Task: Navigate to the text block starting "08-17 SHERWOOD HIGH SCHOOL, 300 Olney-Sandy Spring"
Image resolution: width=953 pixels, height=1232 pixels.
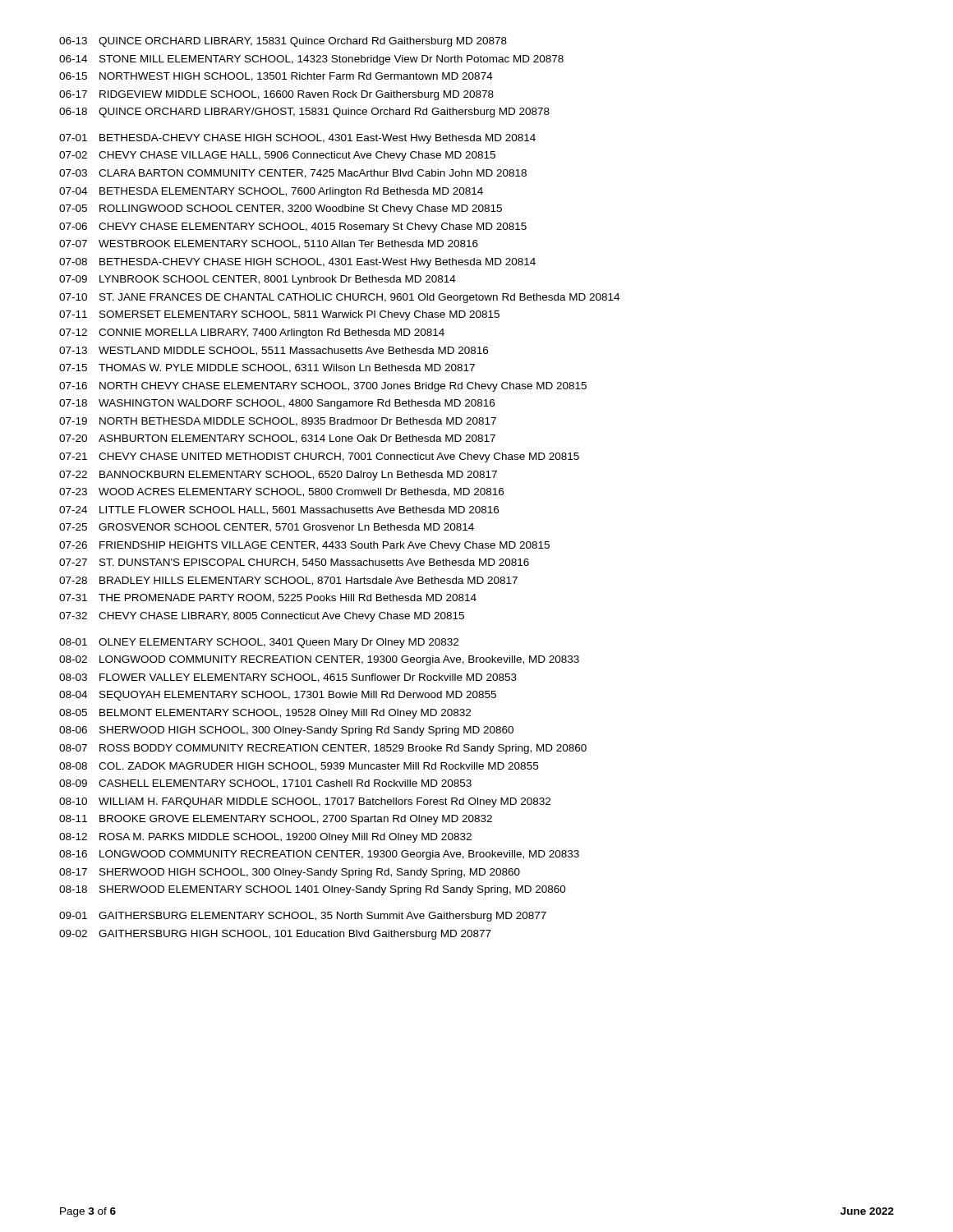Action: pos(476,872)
